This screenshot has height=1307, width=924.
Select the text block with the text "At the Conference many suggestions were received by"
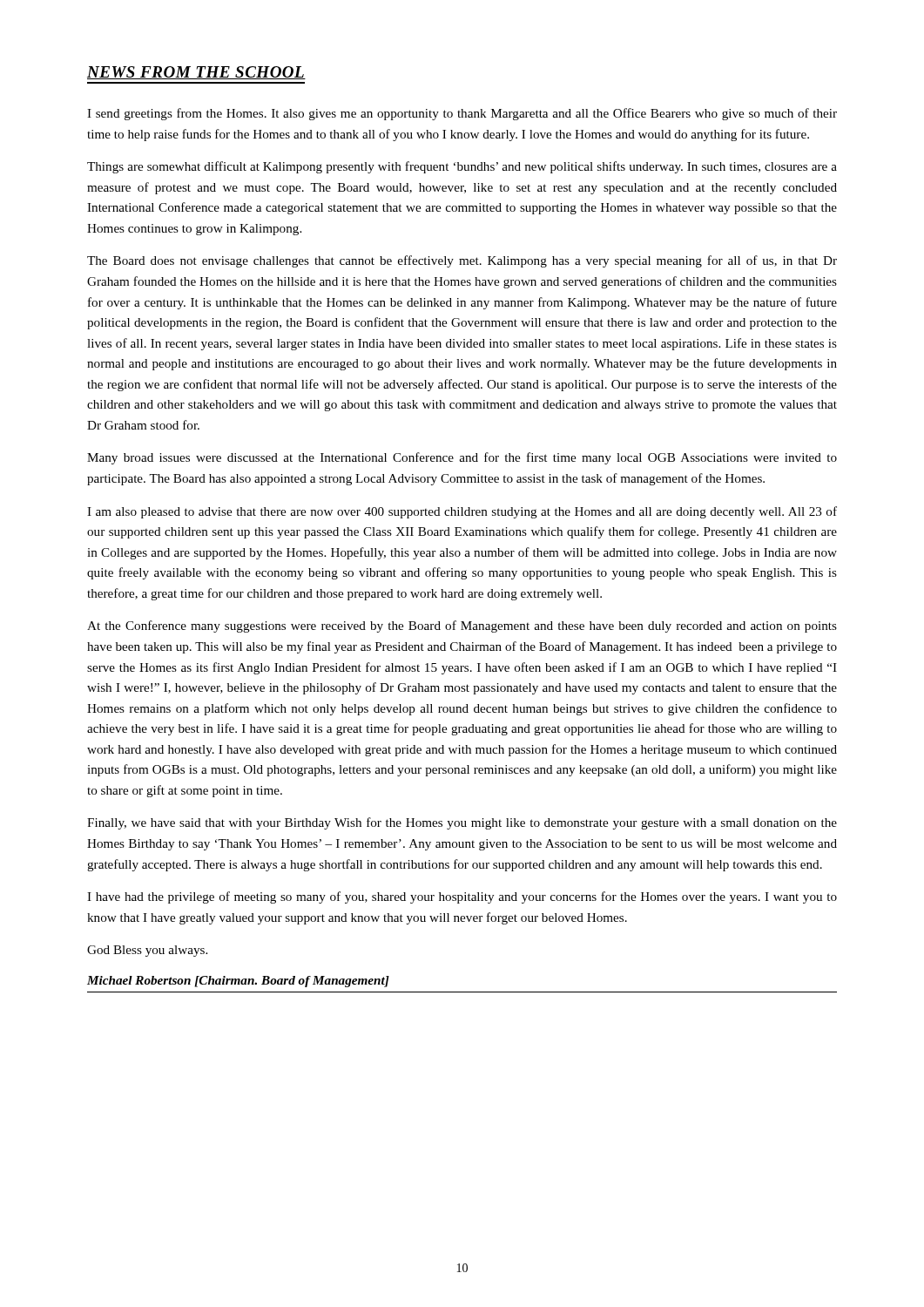pos(462,708)
